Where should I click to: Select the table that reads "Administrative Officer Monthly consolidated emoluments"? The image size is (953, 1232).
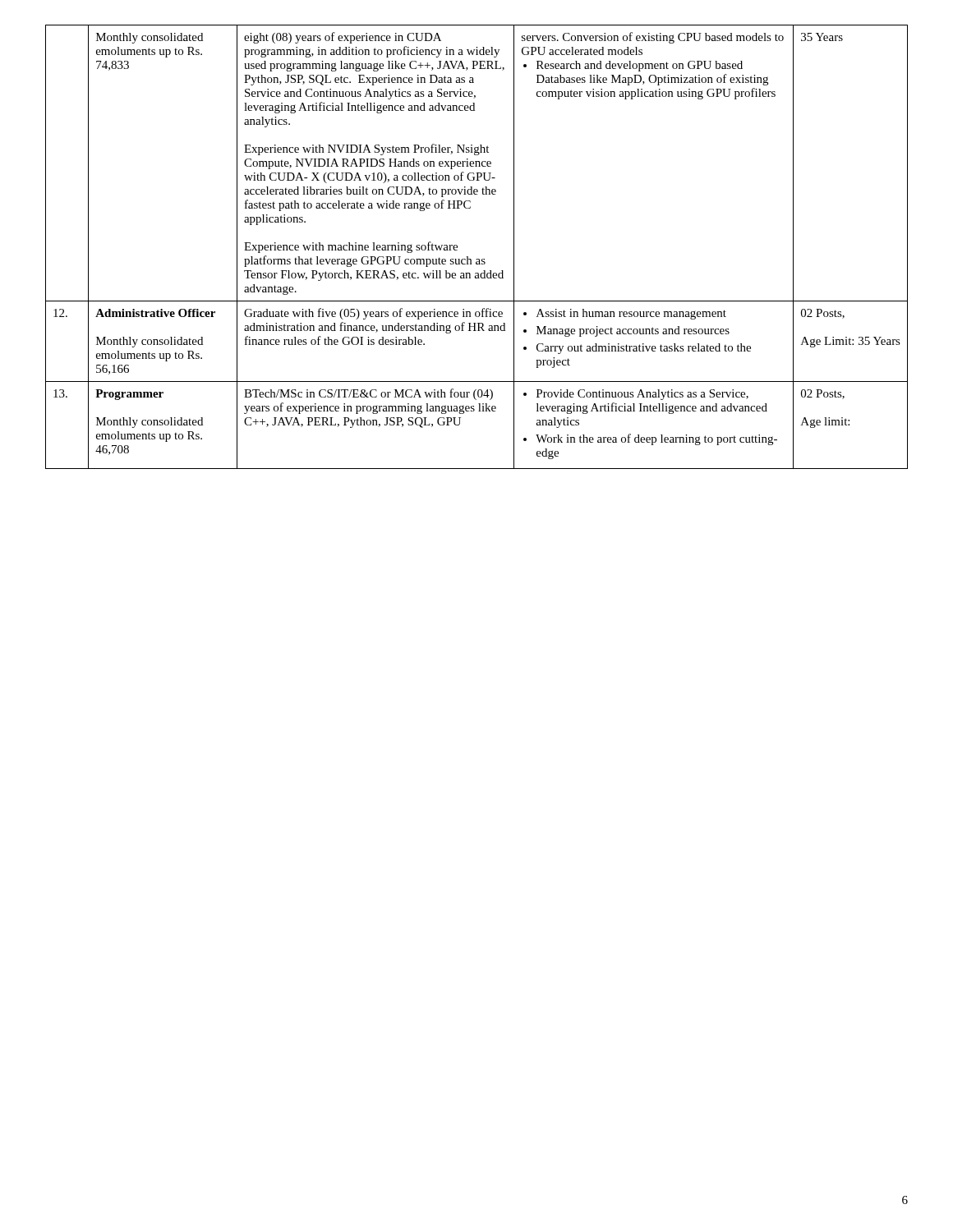pyautogui.click(x=476, y=247)
